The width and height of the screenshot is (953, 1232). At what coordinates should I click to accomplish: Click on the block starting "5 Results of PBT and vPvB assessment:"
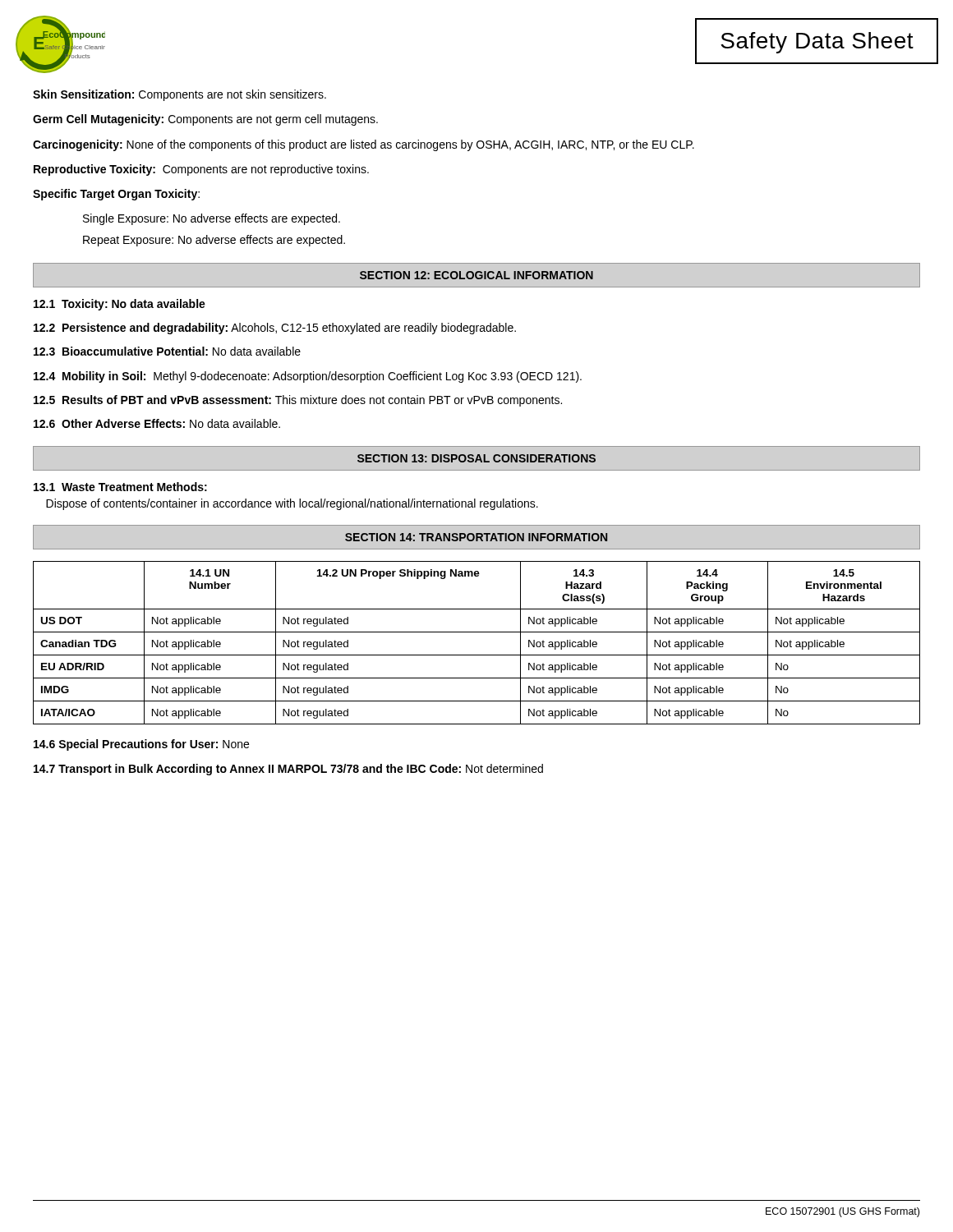(x=298, y=400)
